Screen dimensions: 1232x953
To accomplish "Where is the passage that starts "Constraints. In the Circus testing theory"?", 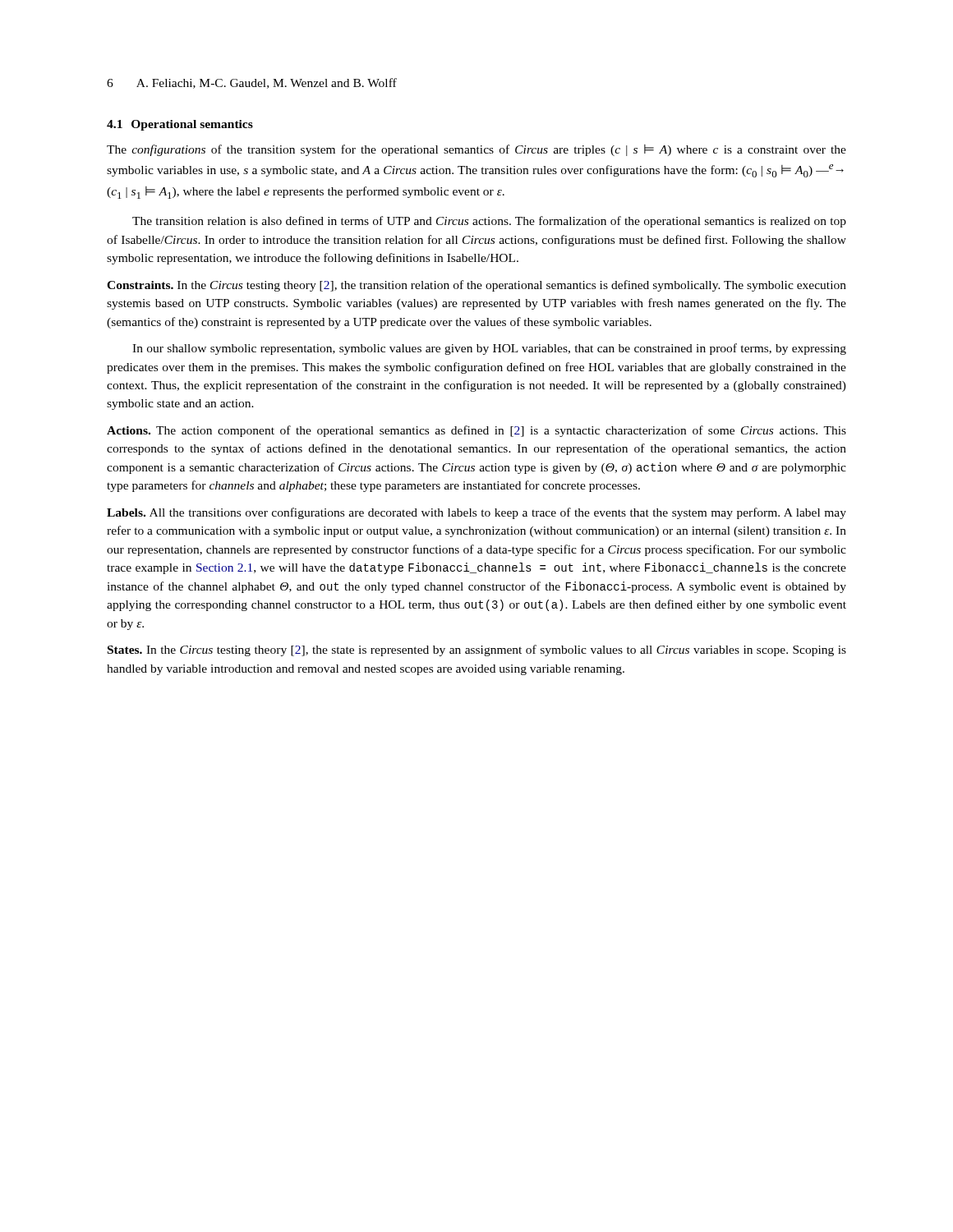I will pyautogui.click(x=476, y=344).
